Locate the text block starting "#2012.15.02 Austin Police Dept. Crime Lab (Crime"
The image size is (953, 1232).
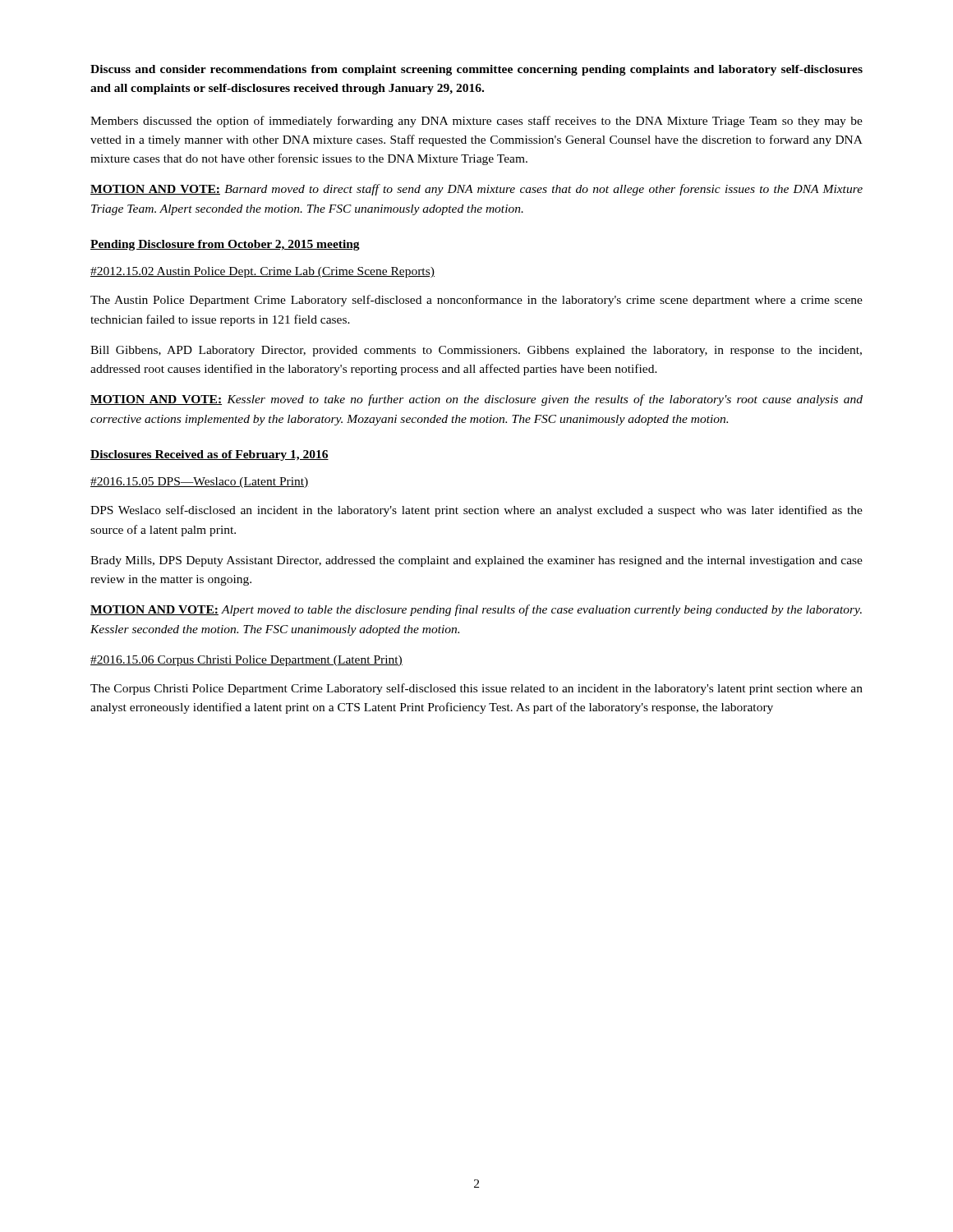coord(262,271)
